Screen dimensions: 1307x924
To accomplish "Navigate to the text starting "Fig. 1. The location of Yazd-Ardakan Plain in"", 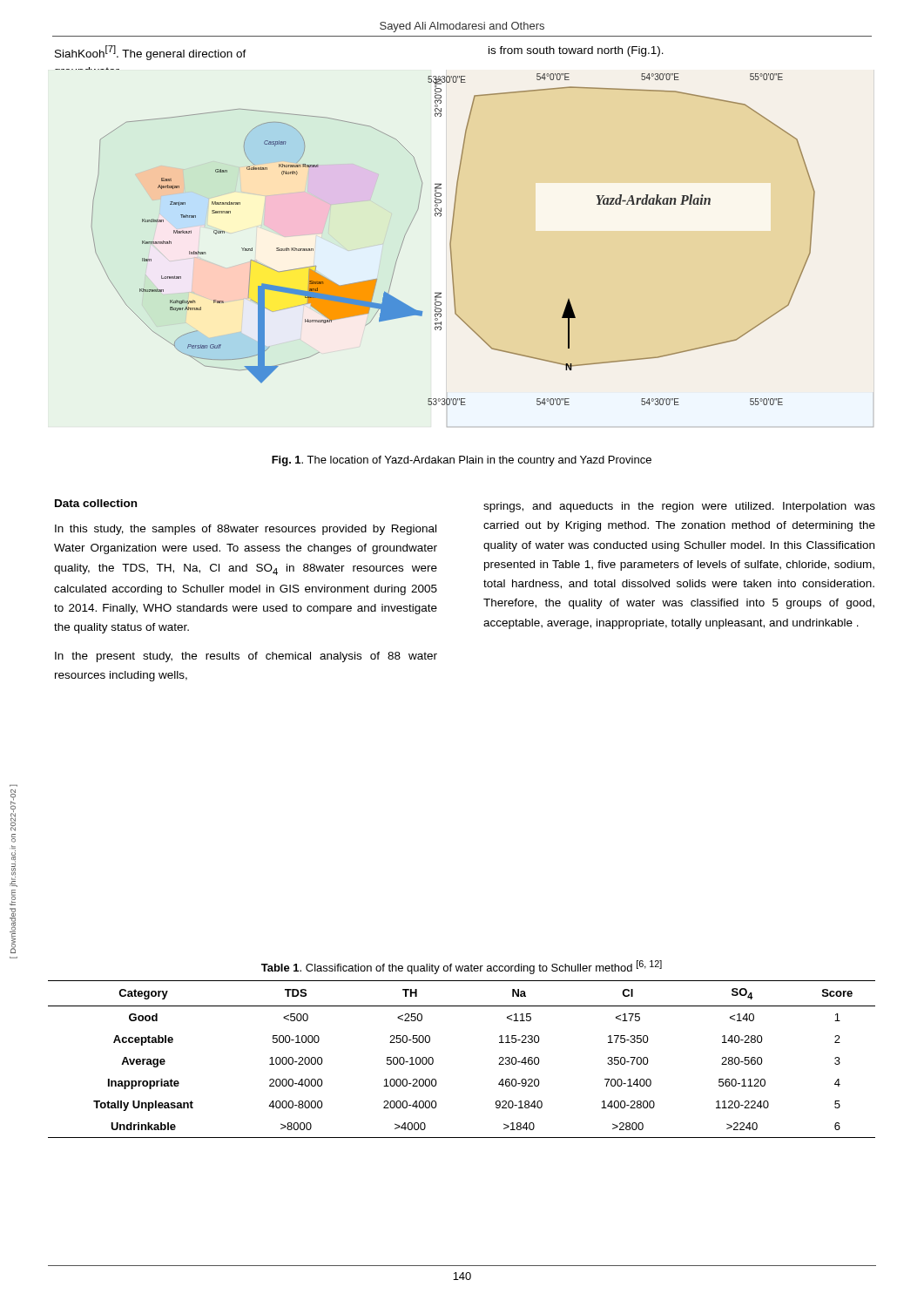I will click(462, 460).
